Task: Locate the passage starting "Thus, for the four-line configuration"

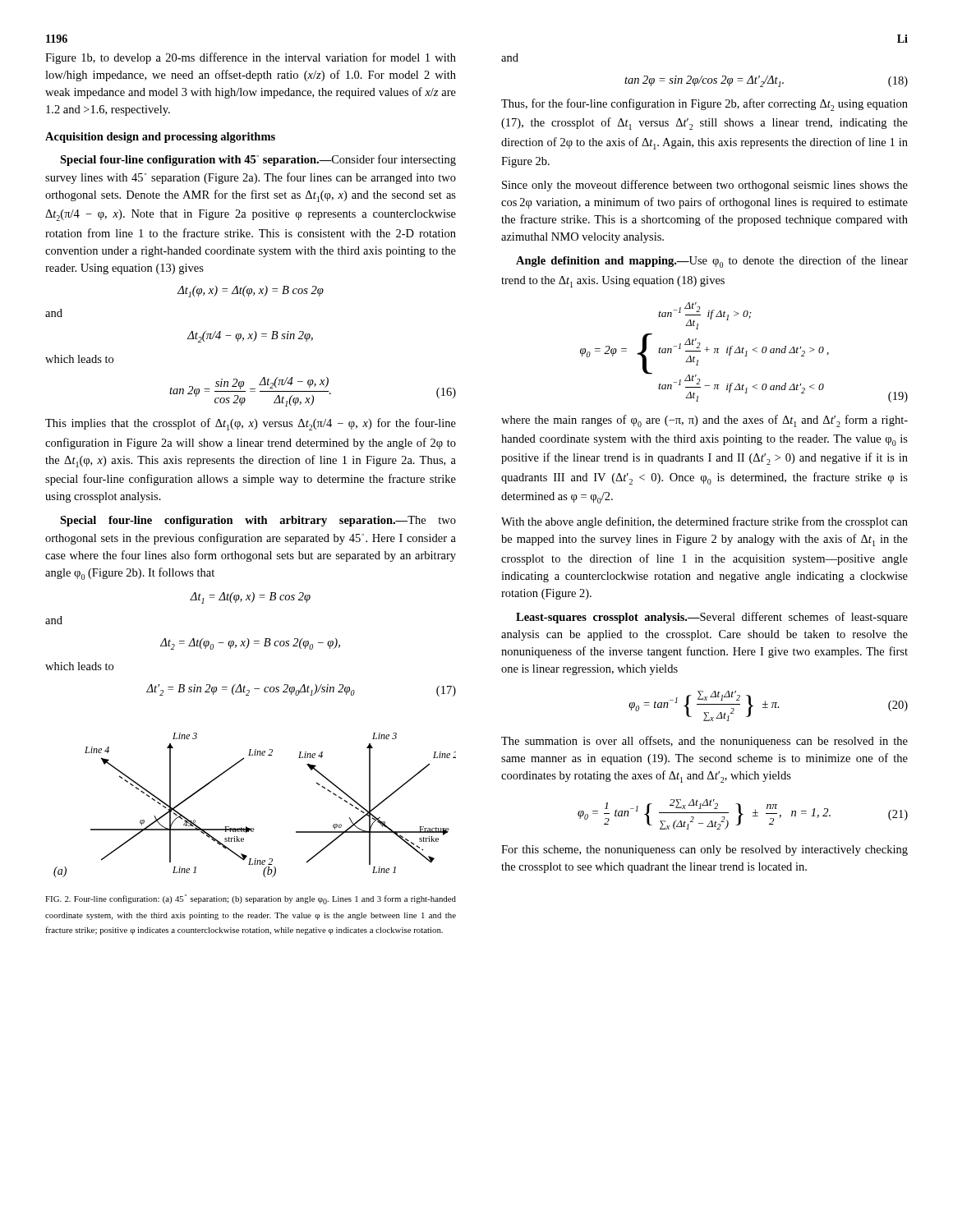Action: [x=705, y=133]
